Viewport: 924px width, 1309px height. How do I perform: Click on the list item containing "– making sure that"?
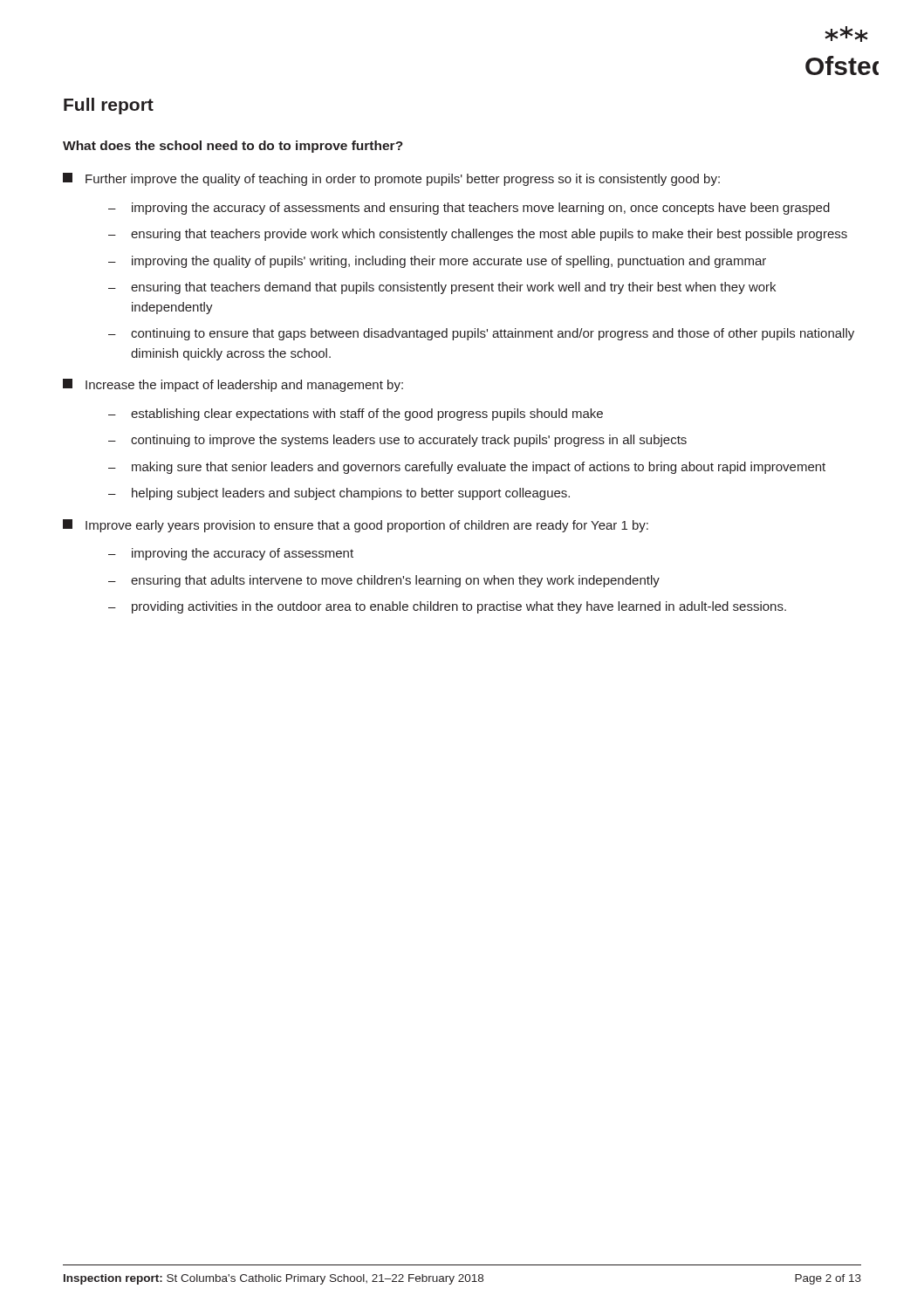[485, 467]
